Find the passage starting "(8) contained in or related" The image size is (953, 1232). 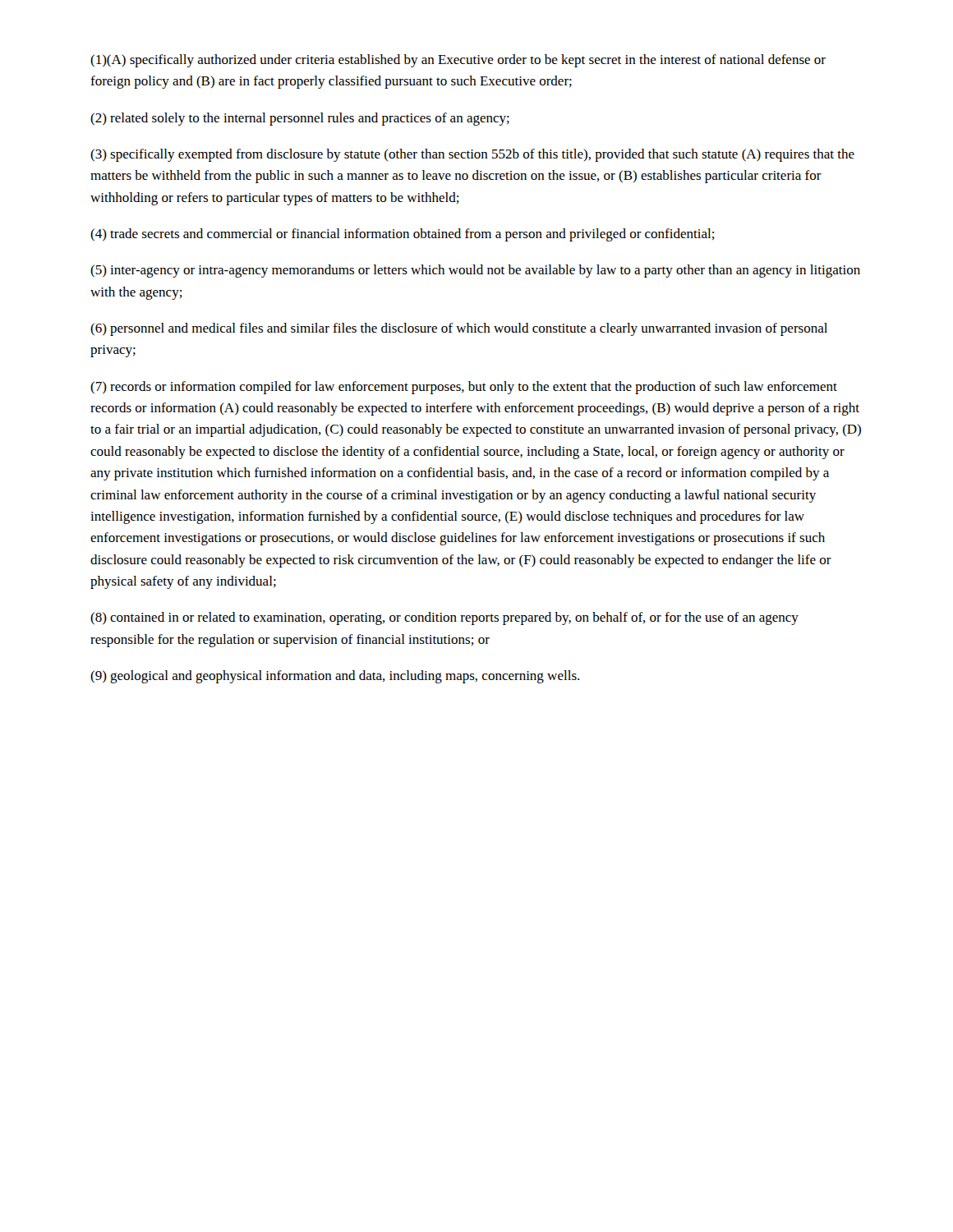(444, 628)
